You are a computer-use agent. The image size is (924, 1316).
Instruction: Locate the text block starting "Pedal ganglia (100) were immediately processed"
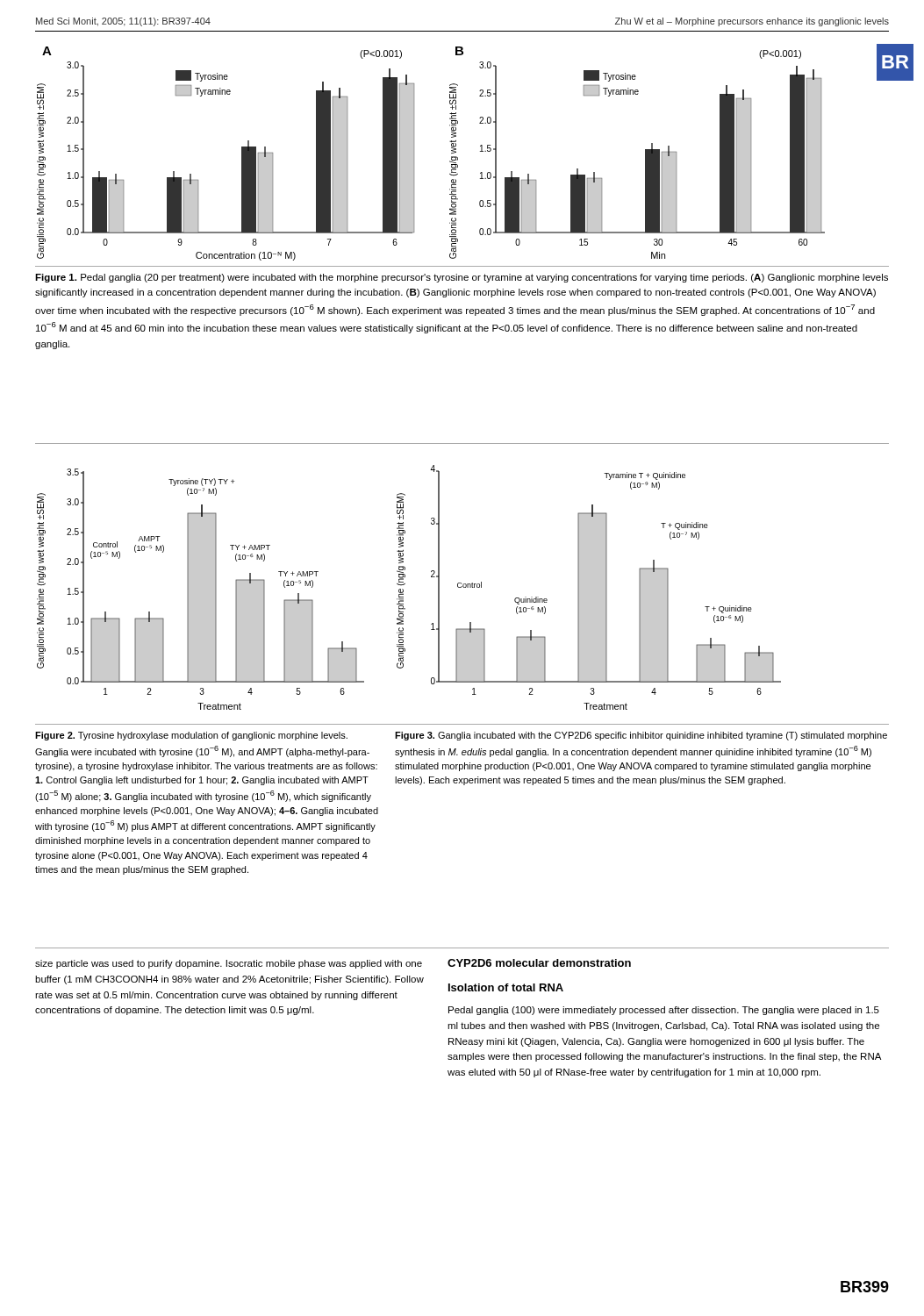point(664,1041)
